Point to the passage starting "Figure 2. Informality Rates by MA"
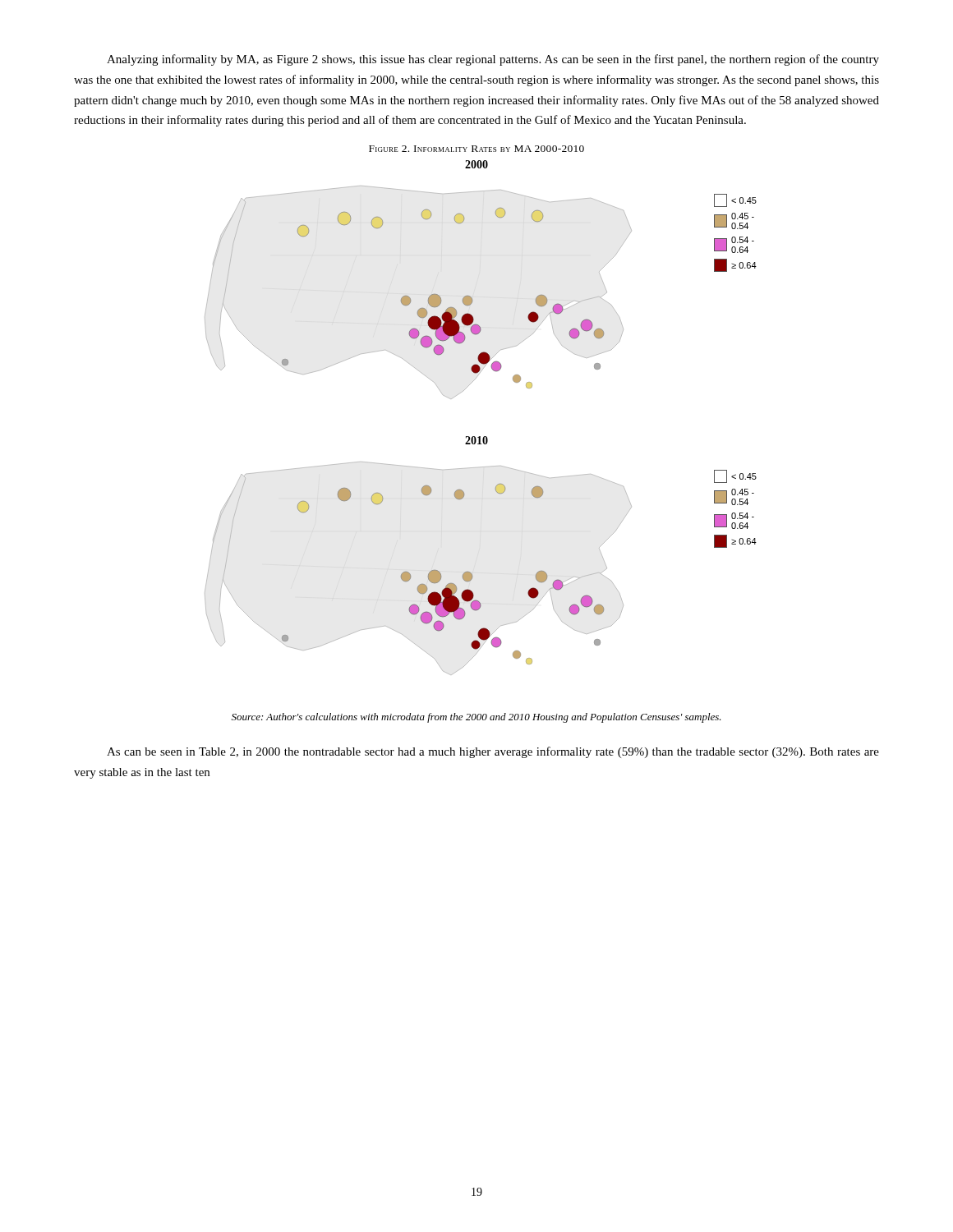The width and height of the screenshot is (953, 1232). click(476, 148)
